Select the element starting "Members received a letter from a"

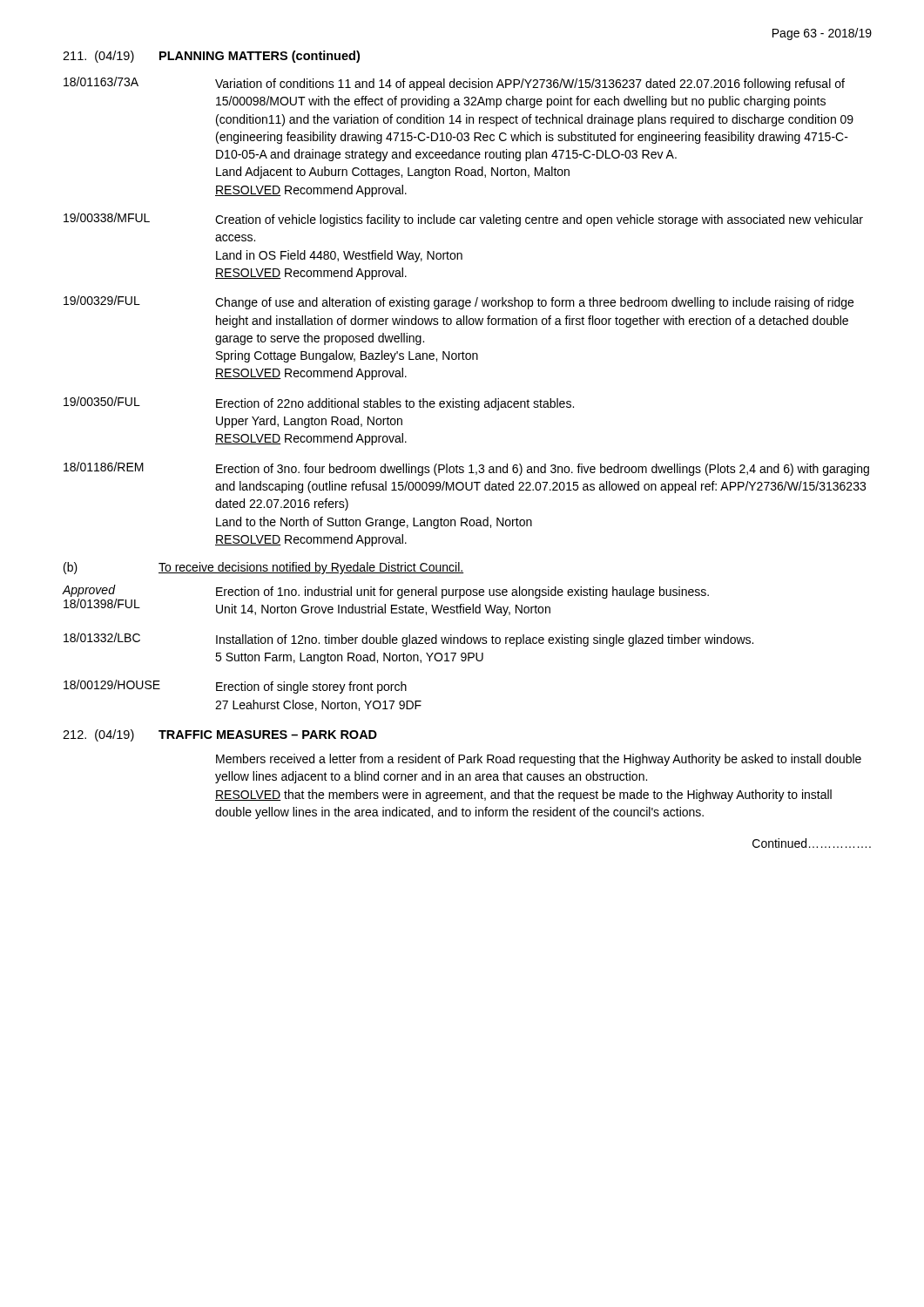pos(538,785)
